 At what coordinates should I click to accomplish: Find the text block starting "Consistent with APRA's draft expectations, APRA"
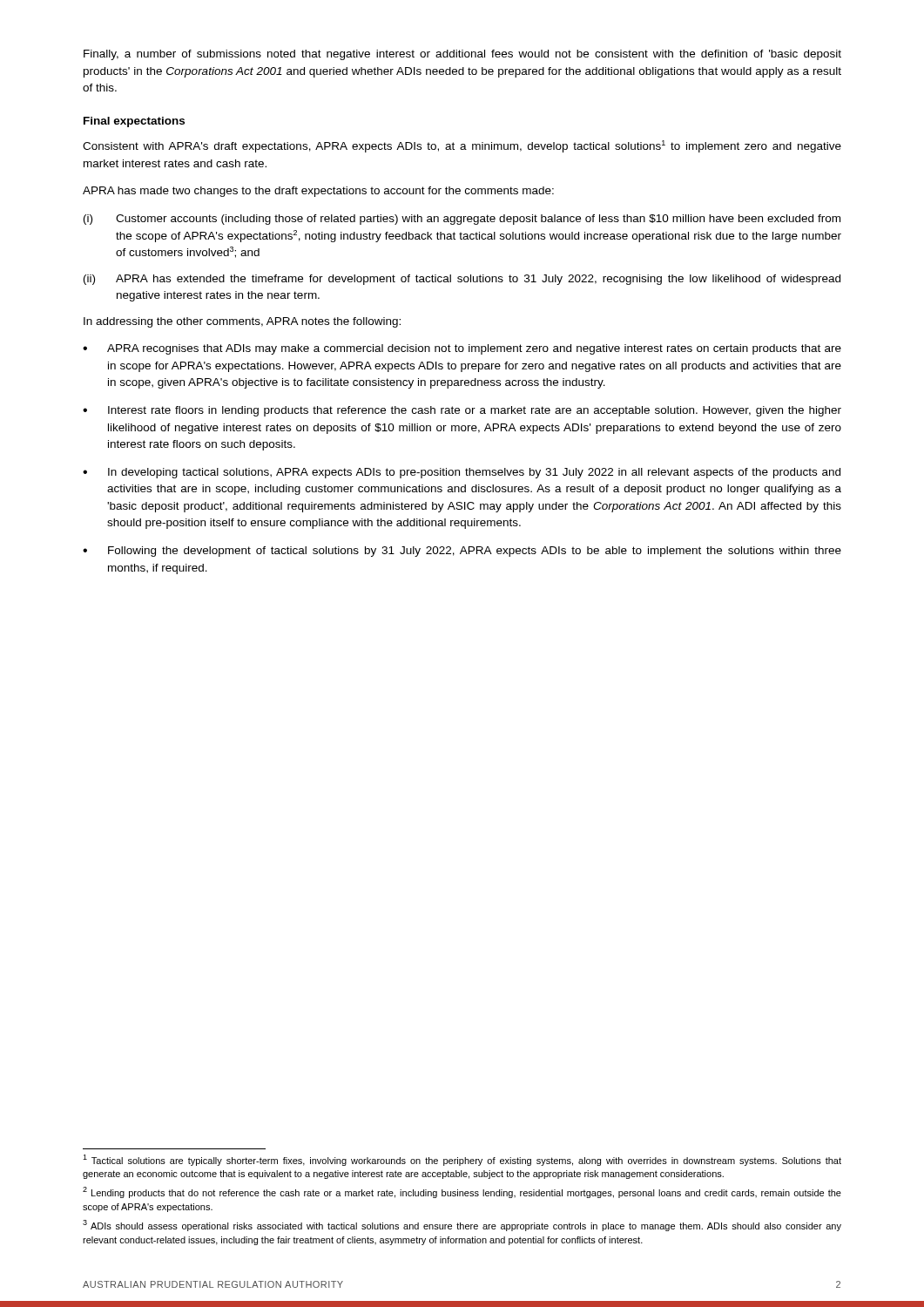pyautogui.click(x=462, y=155)
